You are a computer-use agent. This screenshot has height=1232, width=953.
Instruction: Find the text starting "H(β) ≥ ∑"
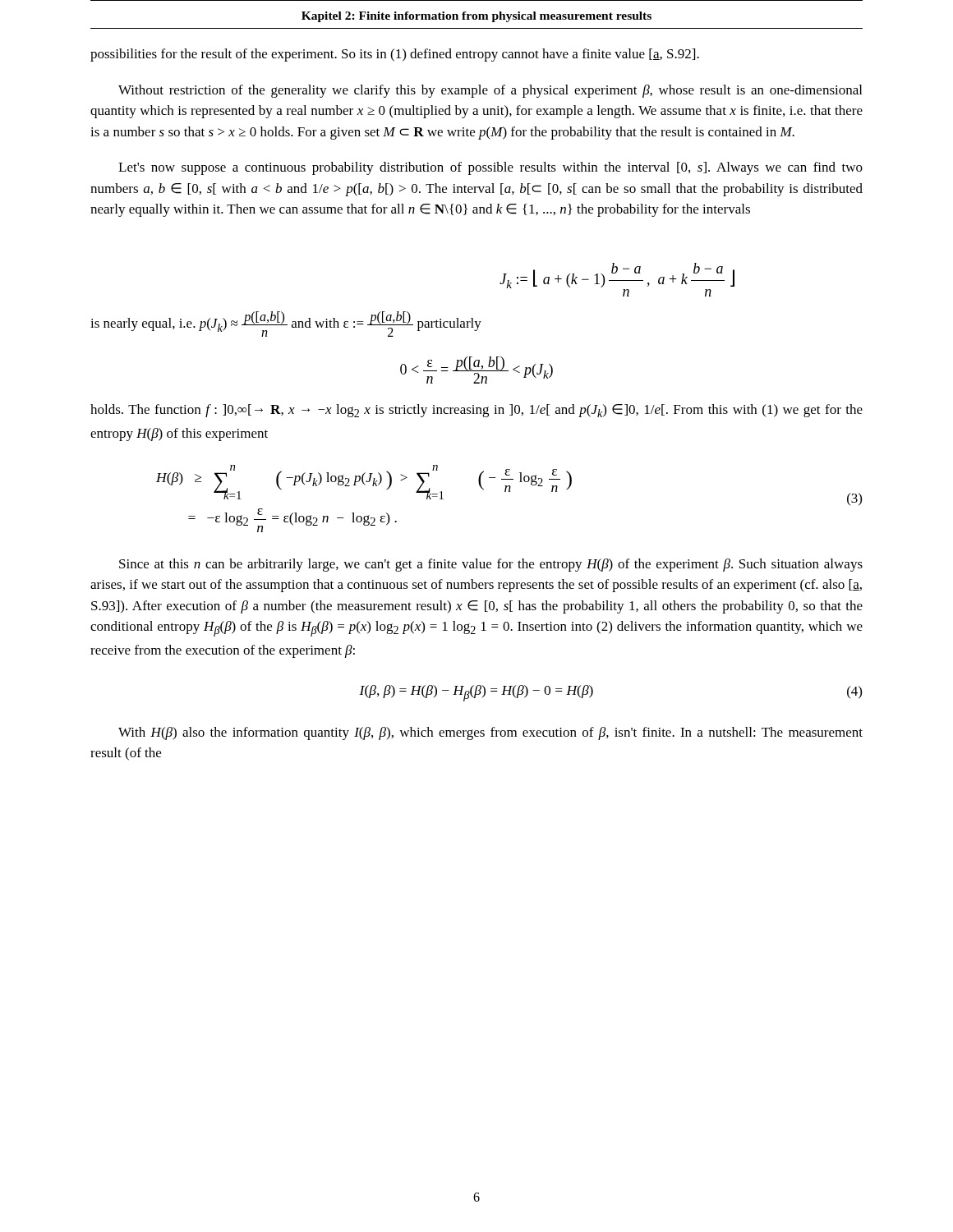(509, 499)
